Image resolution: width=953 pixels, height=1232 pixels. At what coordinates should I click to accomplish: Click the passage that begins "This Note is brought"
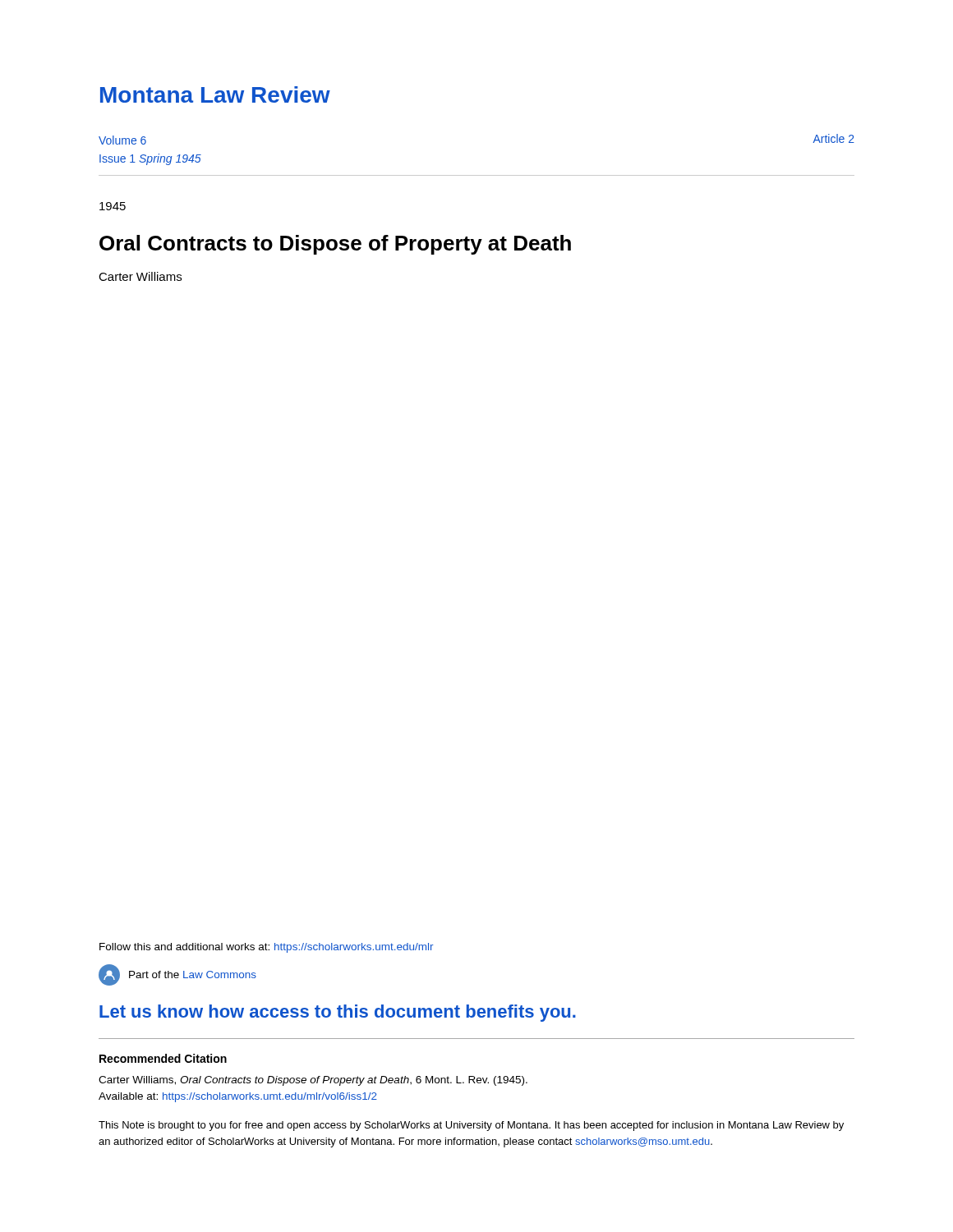[x=471, y=1133]
